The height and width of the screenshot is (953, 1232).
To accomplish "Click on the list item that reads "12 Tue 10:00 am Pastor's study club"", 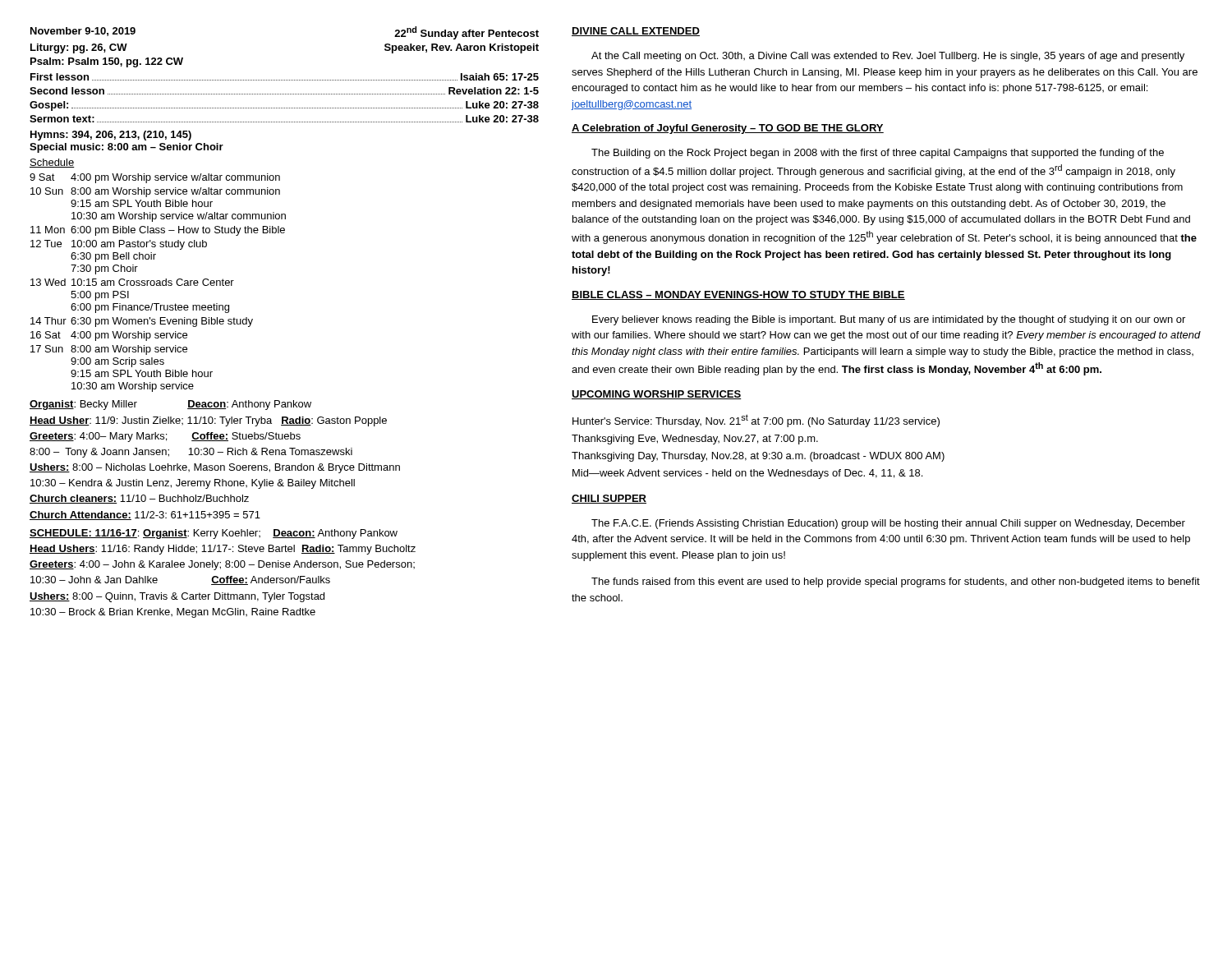I will [x=119, y=245].
